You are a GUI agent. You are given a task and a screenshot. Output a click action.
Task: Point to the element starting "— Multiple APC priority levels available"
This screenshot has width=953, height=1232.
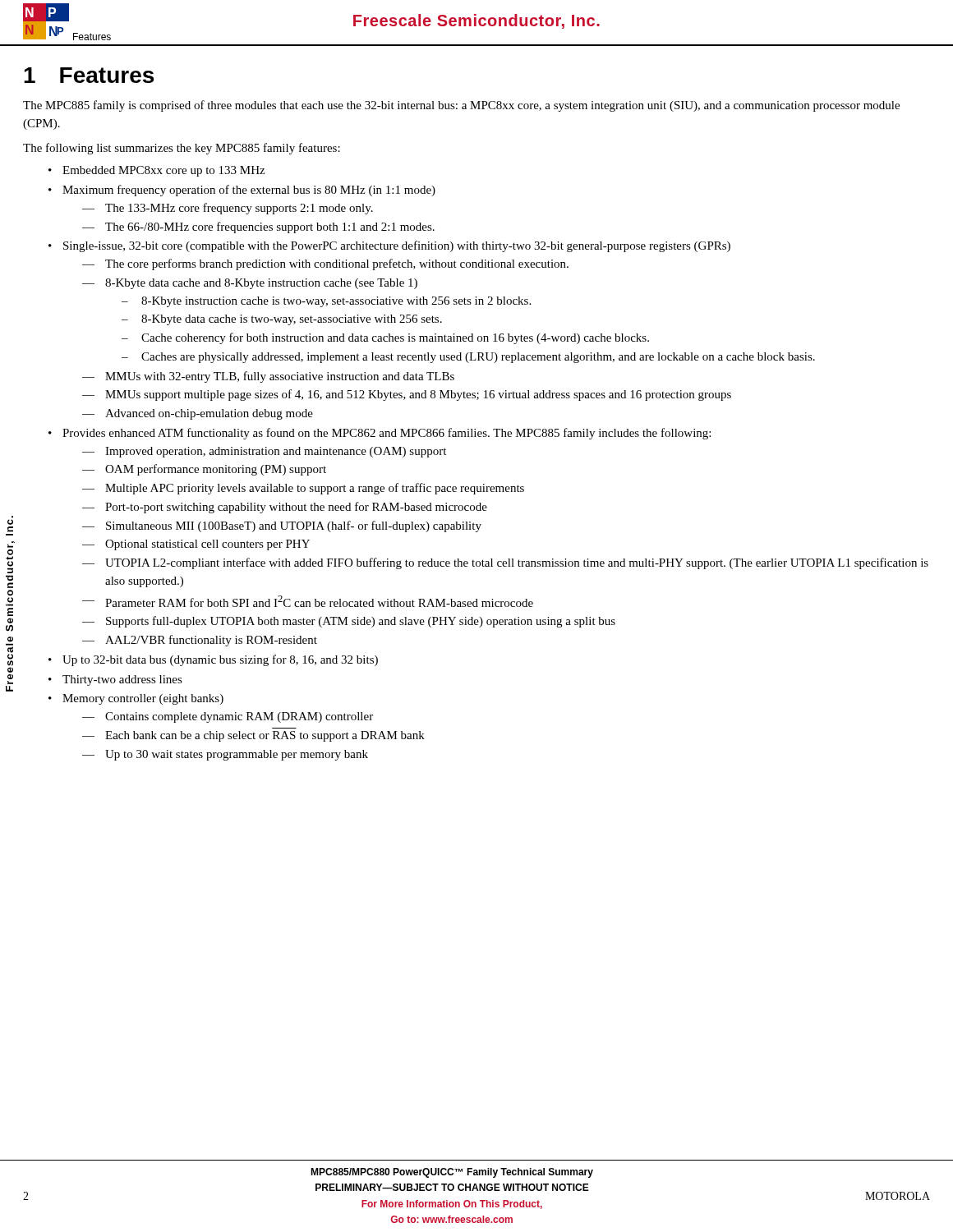(x=303, y=489)
